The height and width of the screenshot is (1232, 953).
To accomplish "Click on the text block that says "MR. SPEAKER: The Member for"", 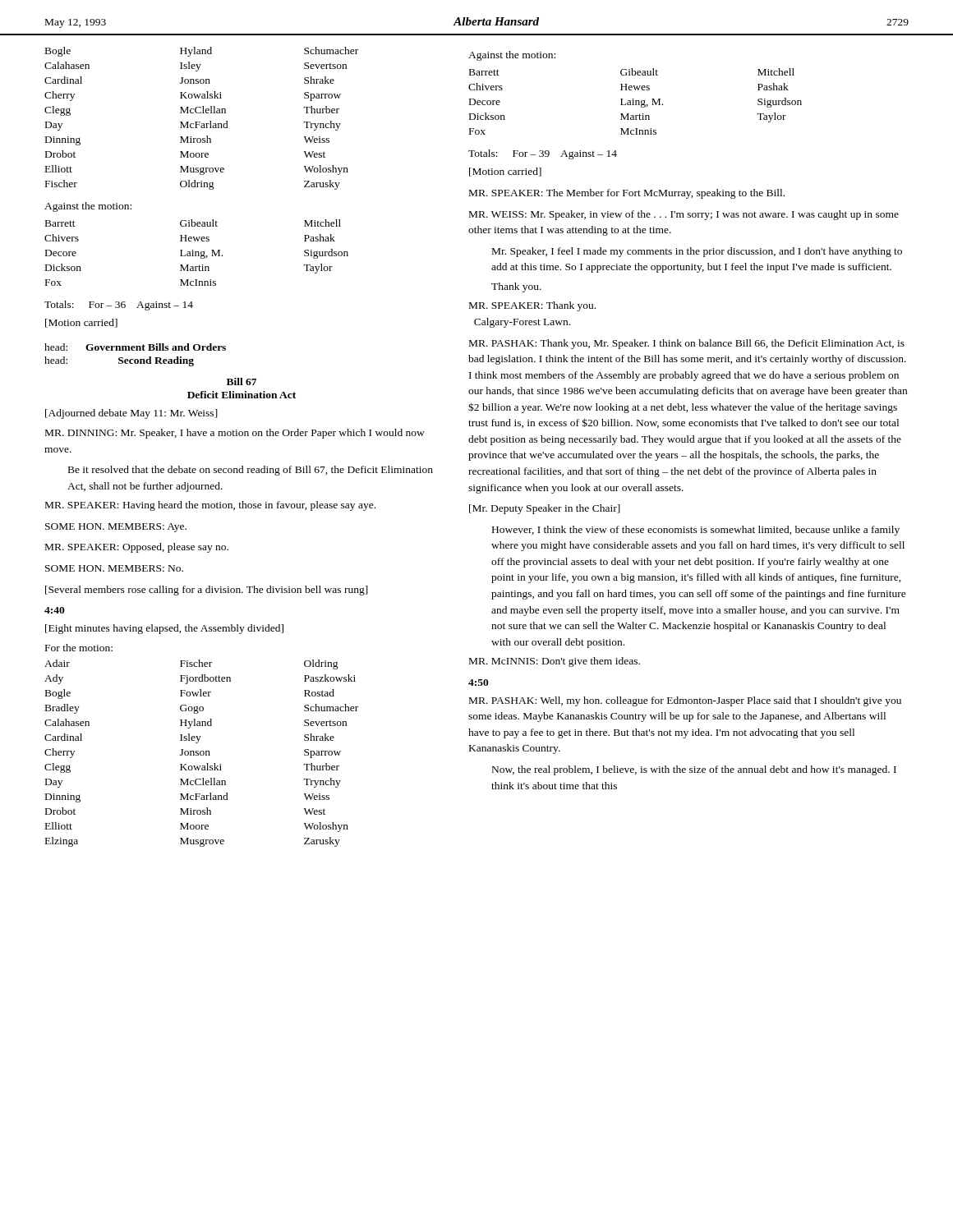I will (627, 193).
